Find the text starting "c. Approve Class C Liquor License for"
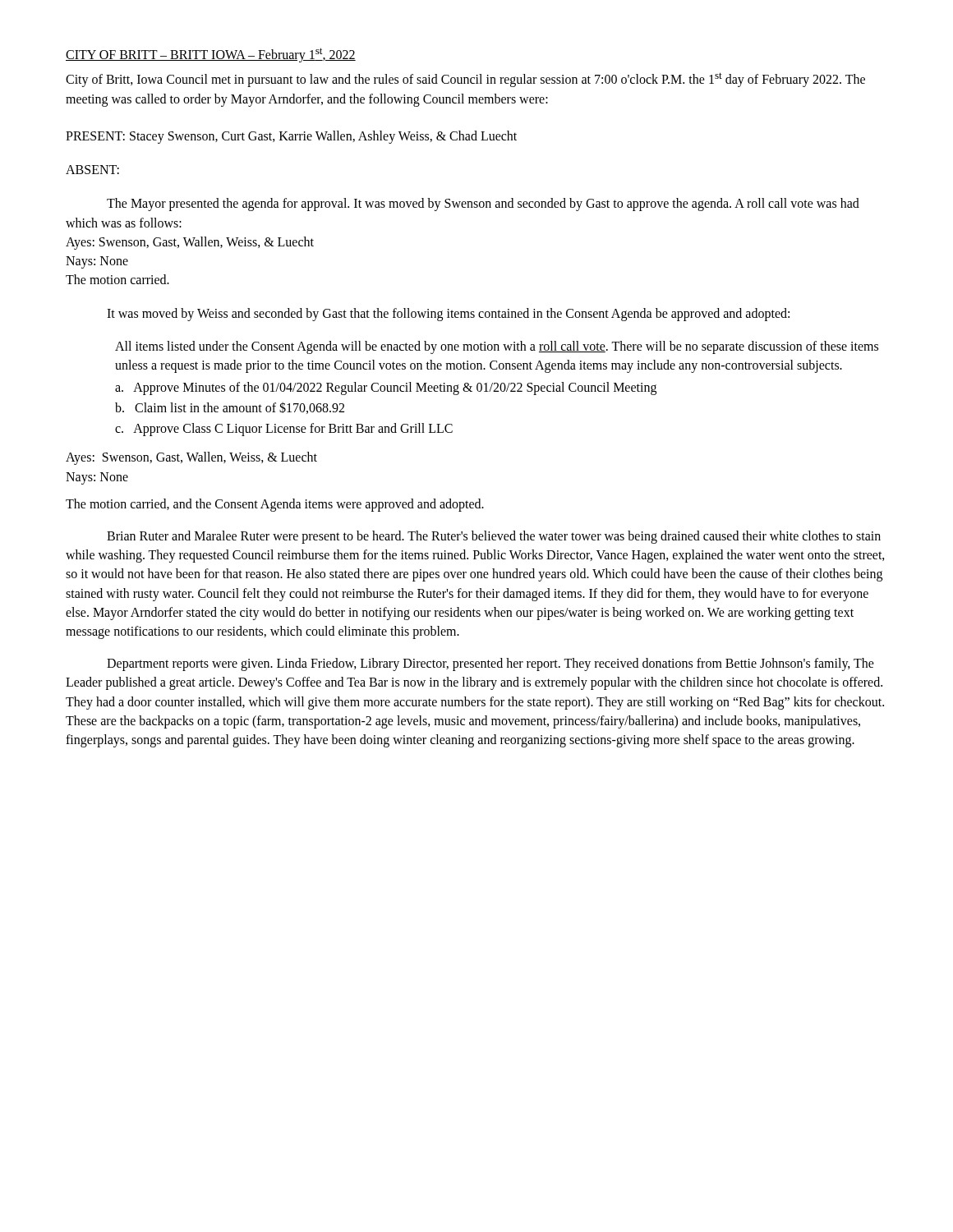 284,429
